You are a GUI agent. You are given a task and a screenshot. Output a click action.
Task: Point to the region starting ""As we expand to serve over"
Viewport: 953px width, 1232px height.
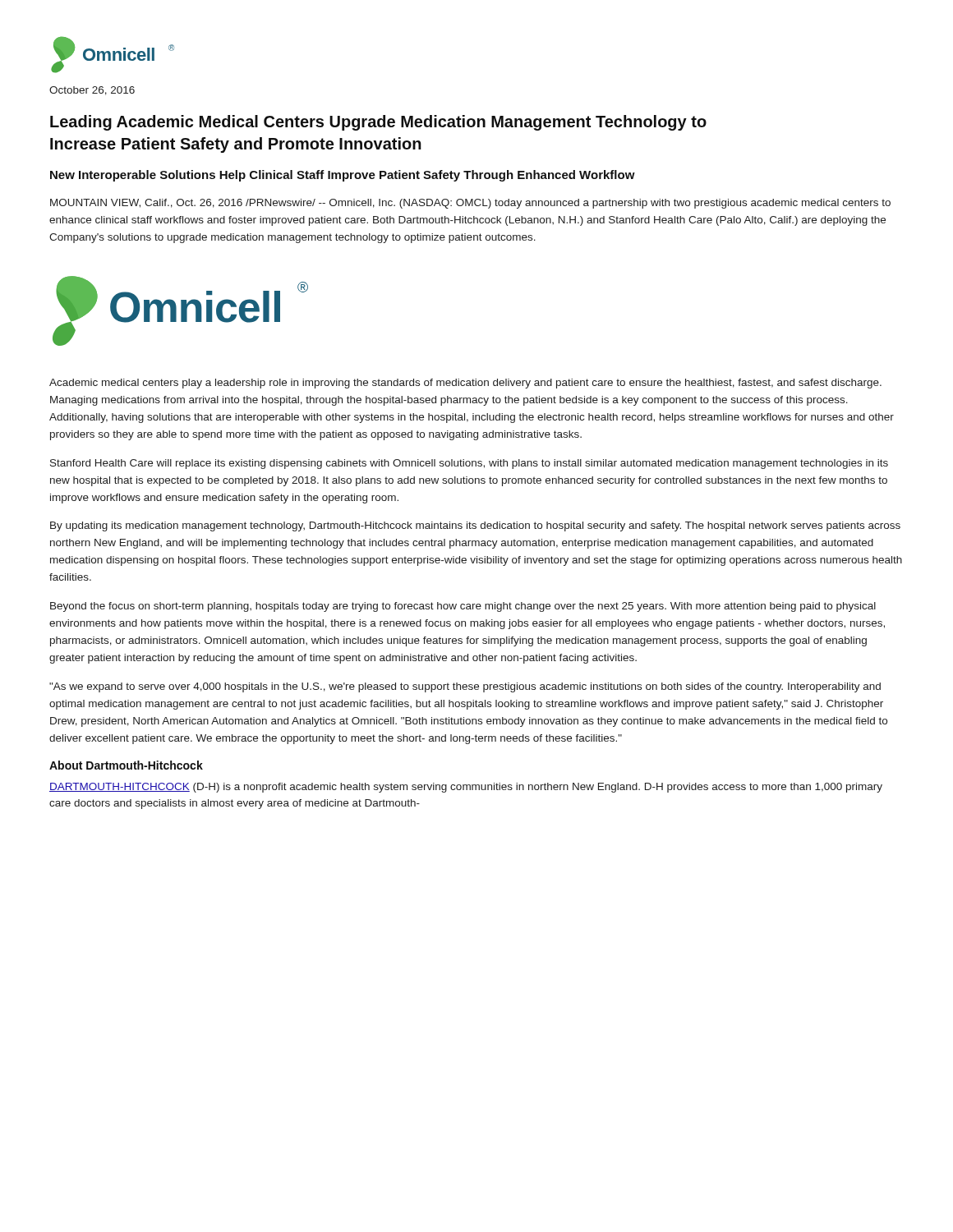click(469, 712)
